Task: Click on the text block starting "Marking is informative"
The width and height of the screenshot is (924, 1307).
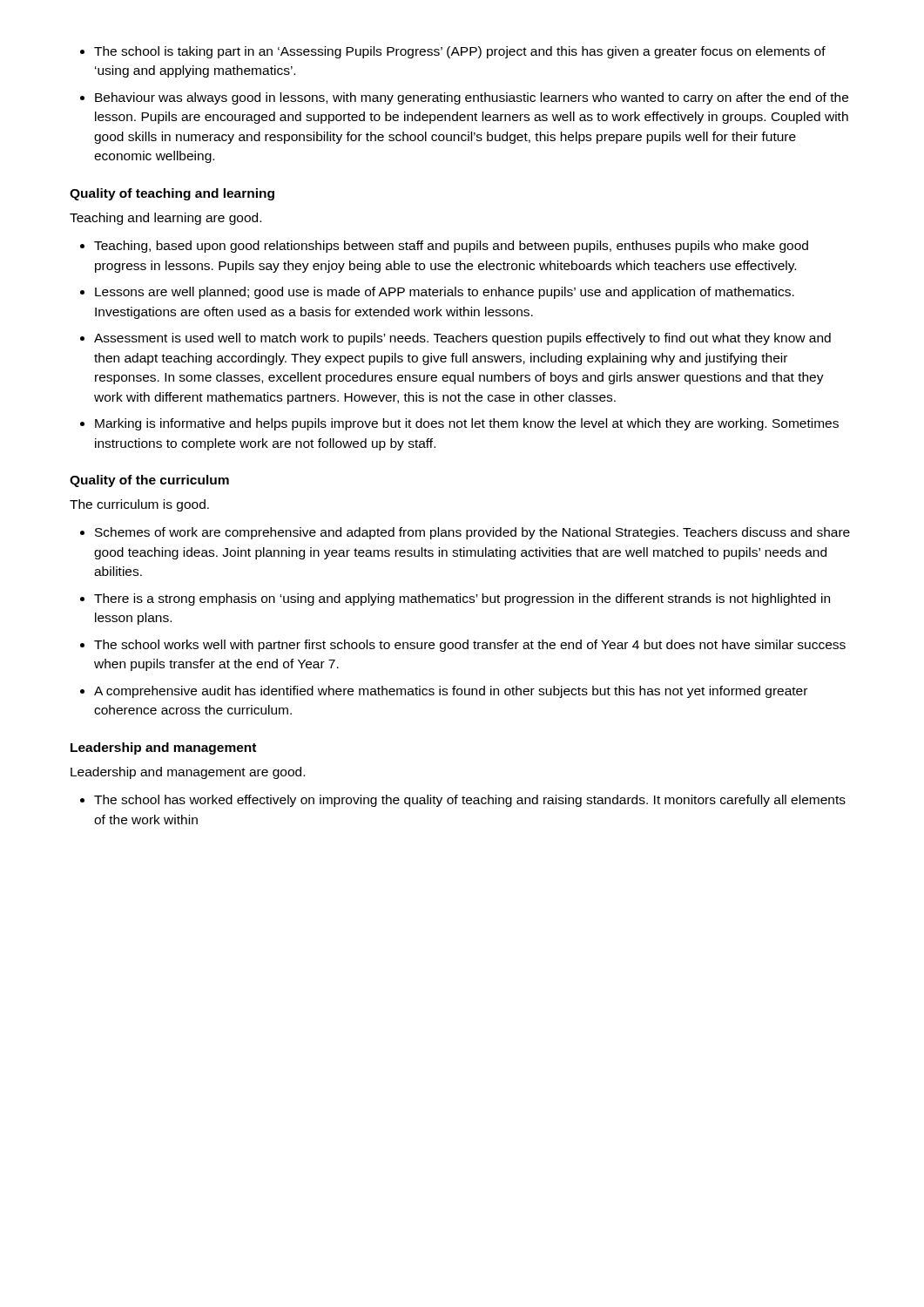Action: pyautogui.click(x=467, y=433)
